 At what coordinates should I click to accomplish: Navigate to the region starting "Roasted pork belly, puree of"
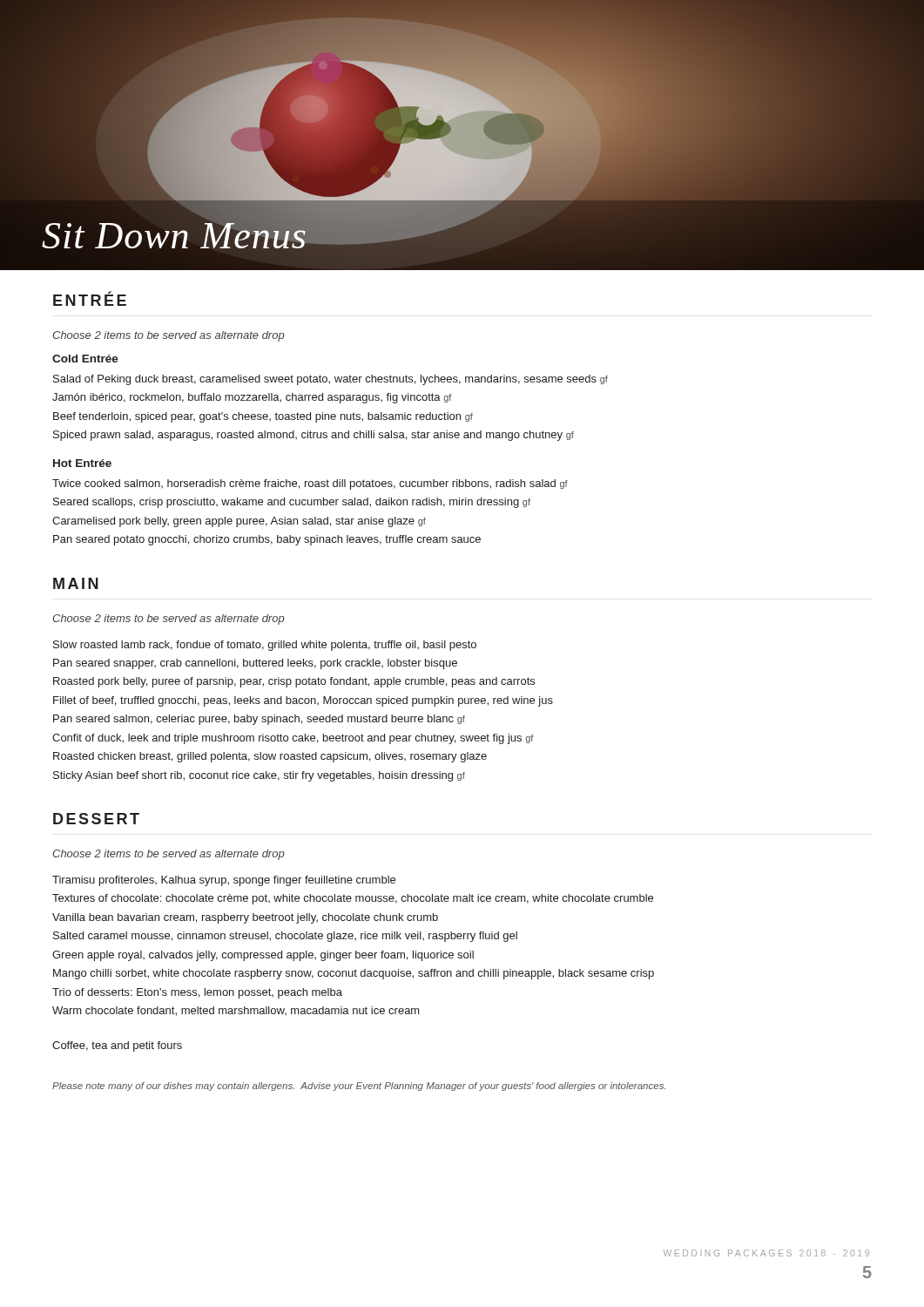[x=294, y=681]
